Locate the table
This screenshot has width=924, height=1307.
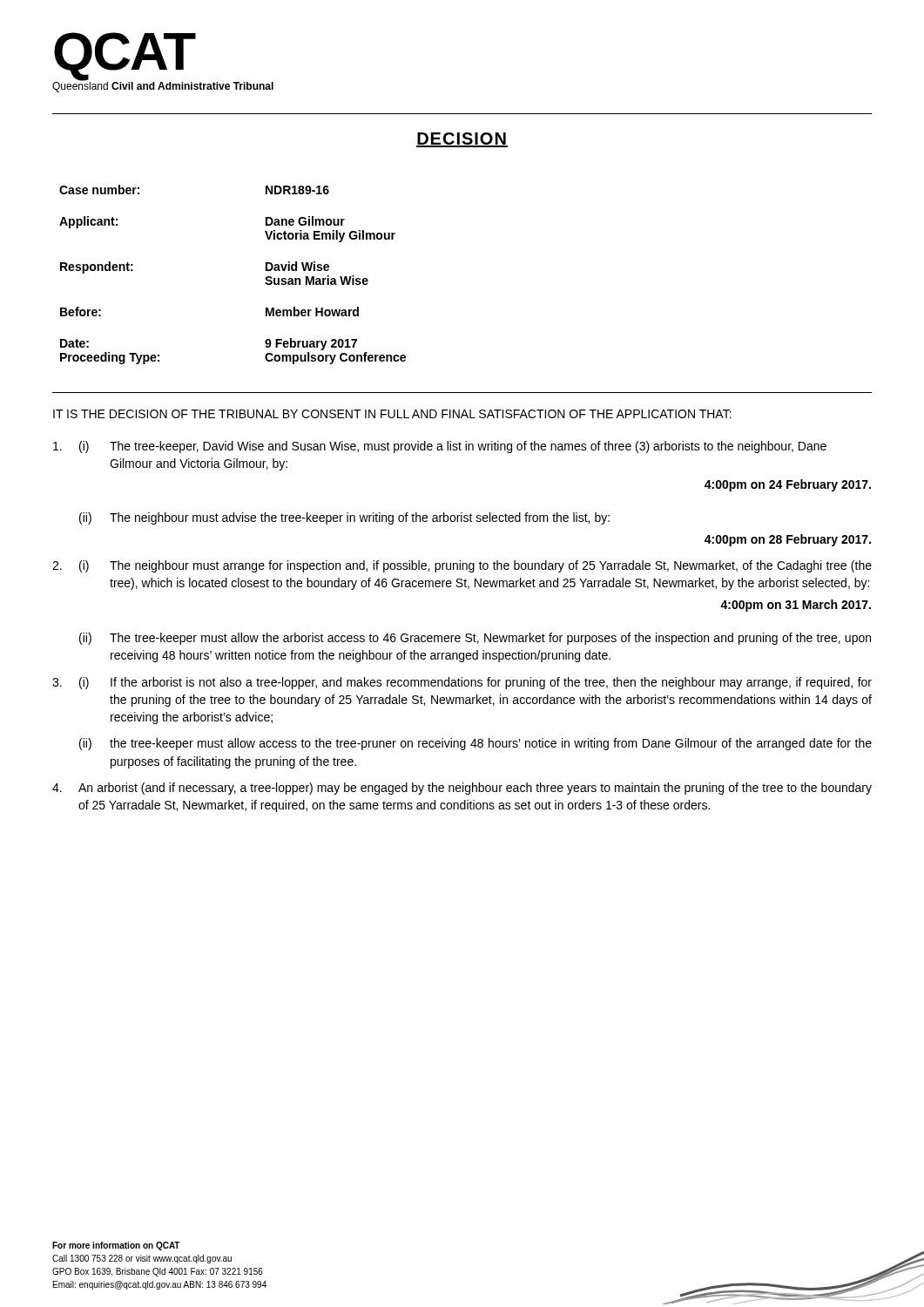pyautogui.click(x=462, y=274)
